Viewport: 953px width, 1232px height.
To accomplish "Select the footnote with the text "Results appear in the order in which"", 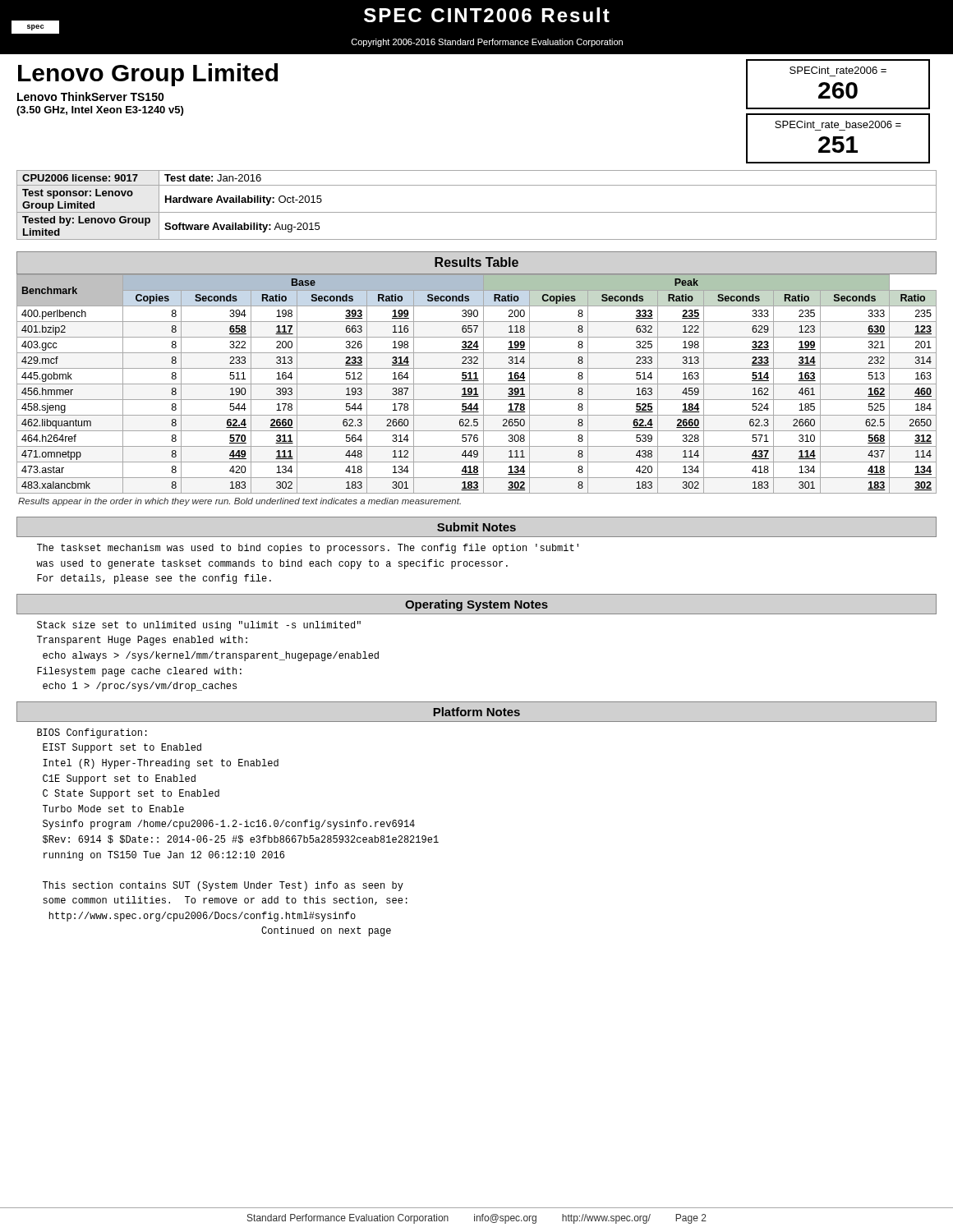I will [x=240, y=501].
